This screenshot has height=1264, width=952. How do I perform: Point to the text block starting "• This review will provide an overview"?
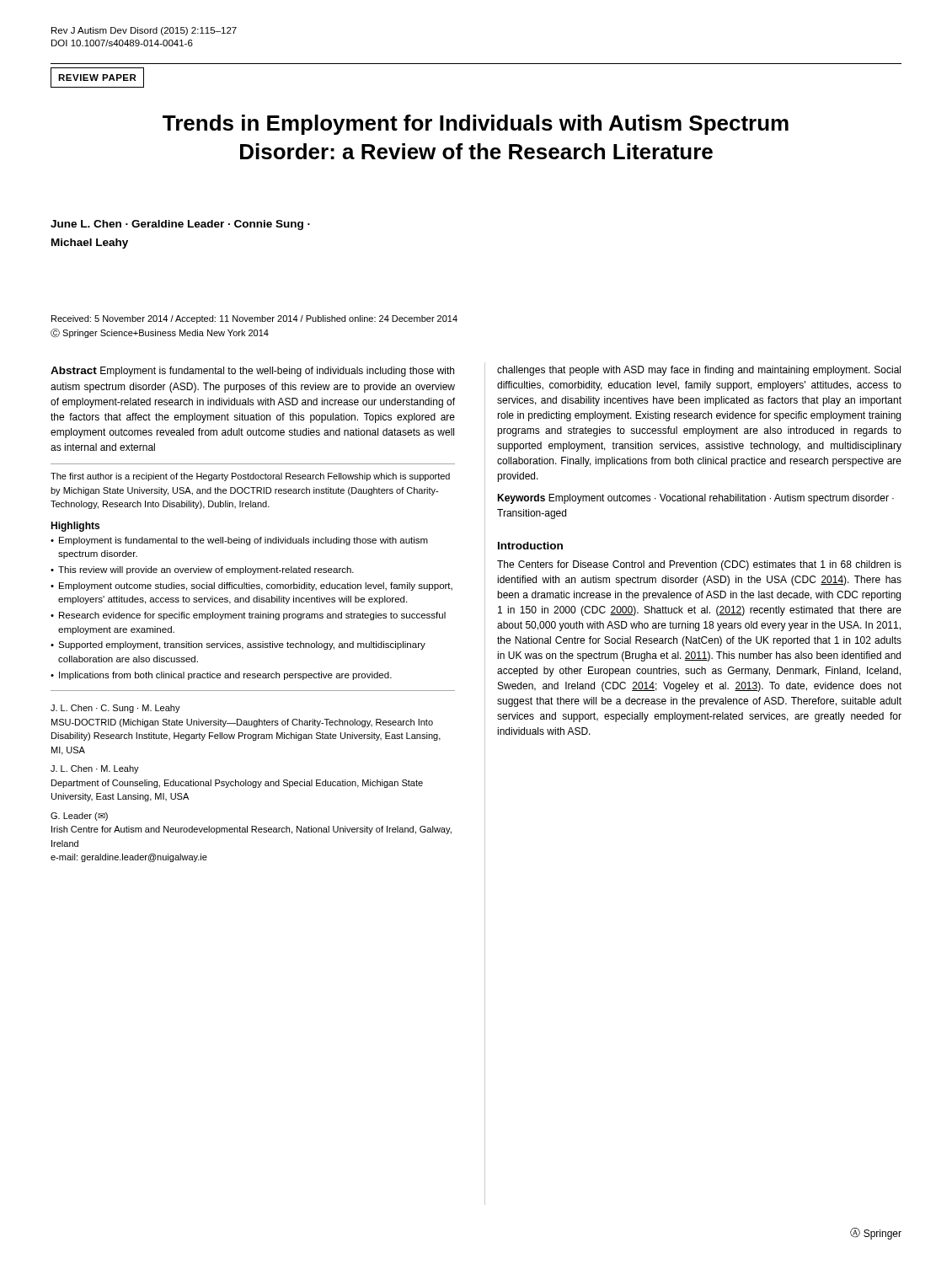click(x=202, y=570)
